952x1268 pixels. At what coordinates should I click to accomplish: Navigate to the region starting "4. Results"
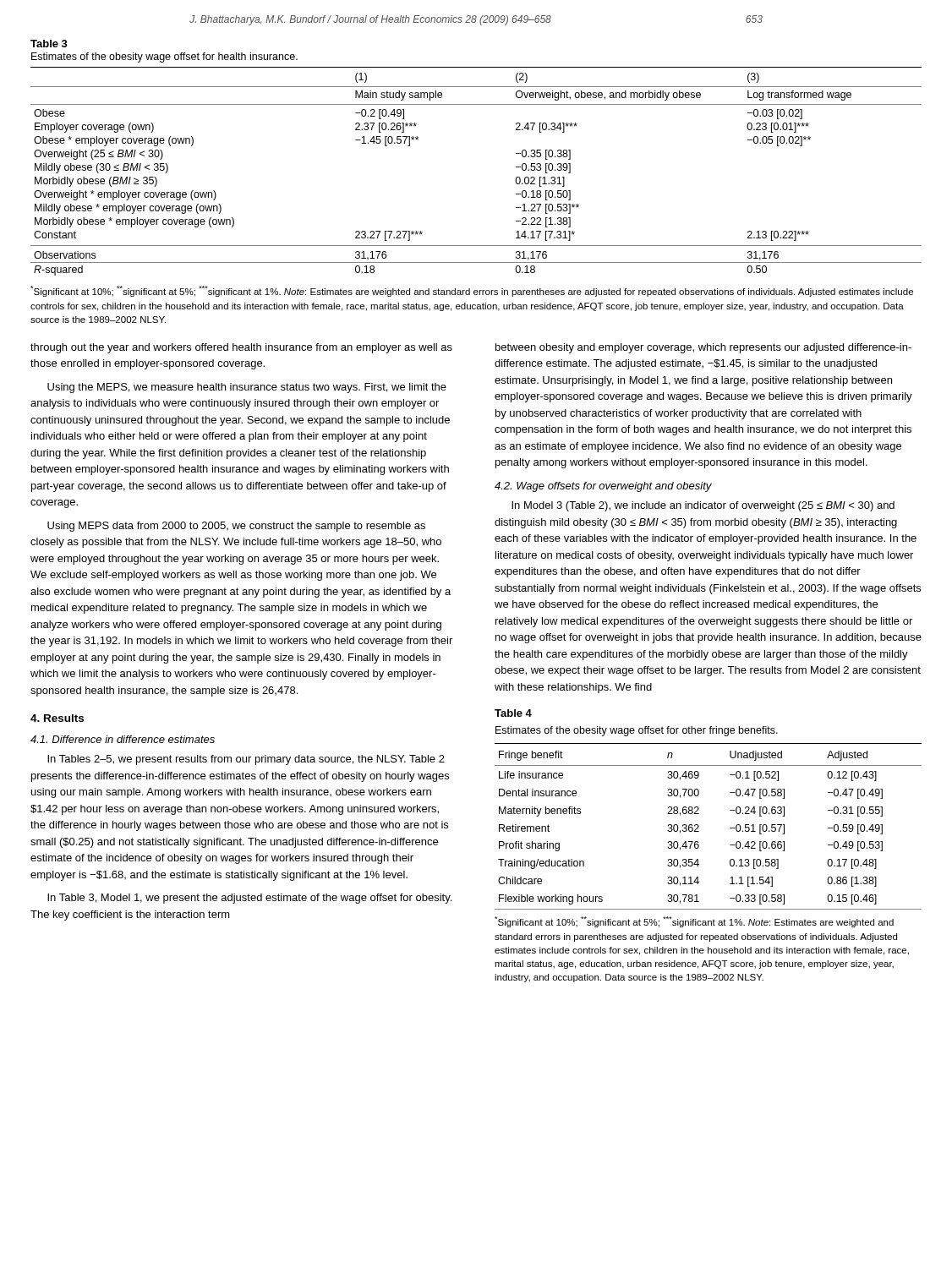click(57, 718)
